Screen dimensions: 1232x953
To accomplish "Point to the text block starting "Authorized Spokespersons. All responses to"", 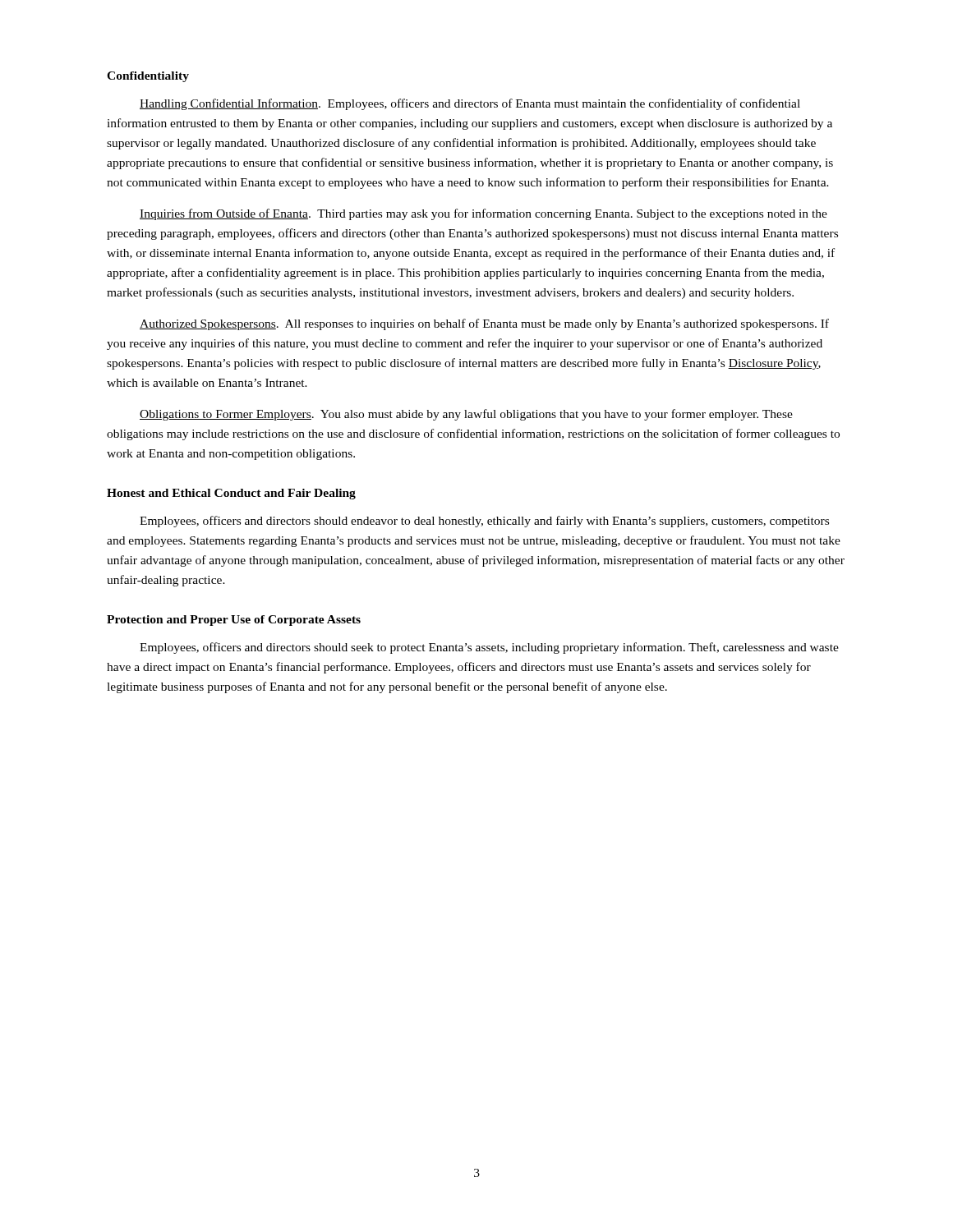I will pyautogui.click(x=468, y=353).
